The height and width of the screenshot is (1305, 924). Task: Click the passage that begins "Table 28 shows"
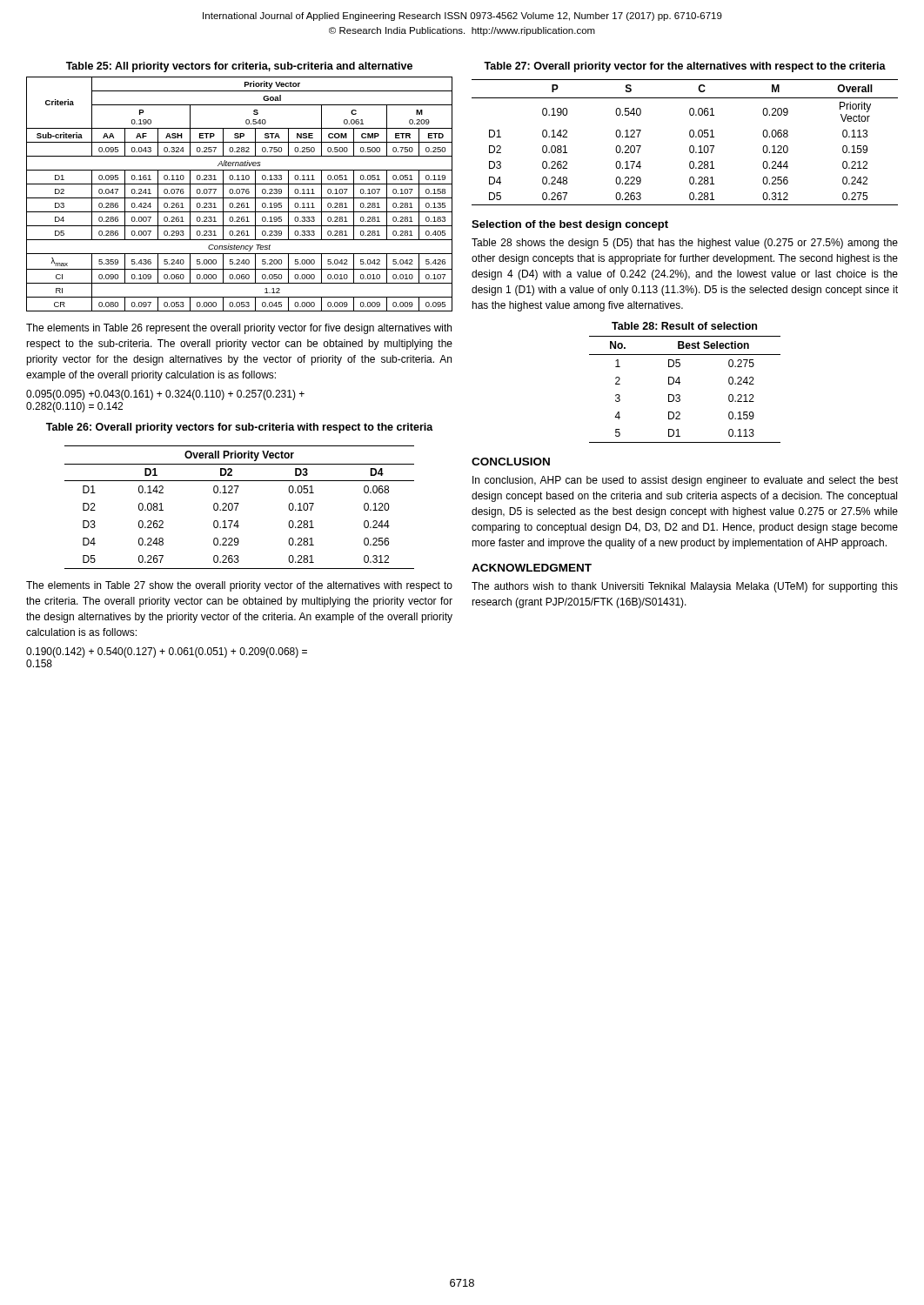(x=685, y=274)
